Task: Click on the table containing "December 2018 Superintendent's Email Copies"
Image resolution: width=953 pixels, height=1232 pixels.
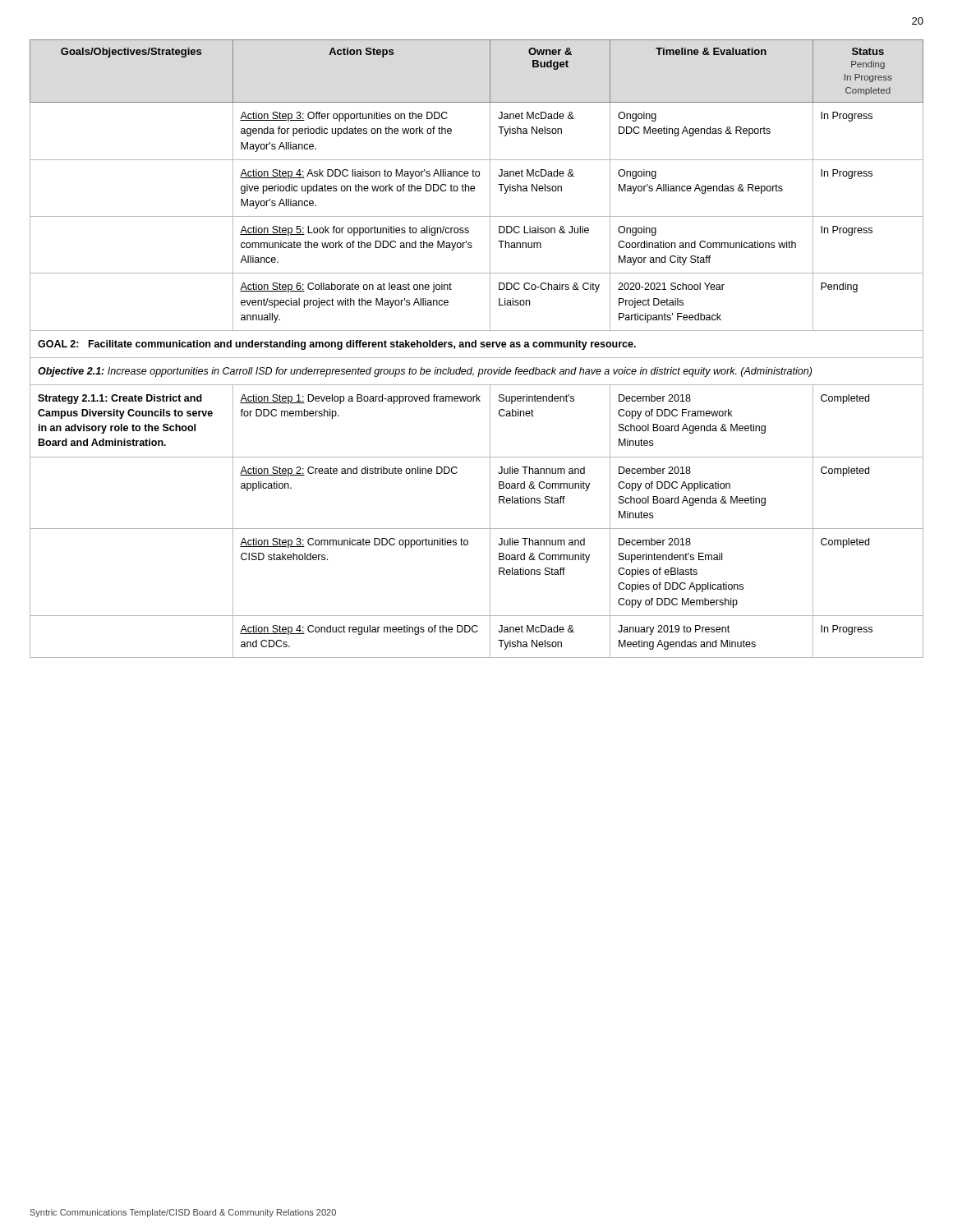Action: (x=476, y=349)
